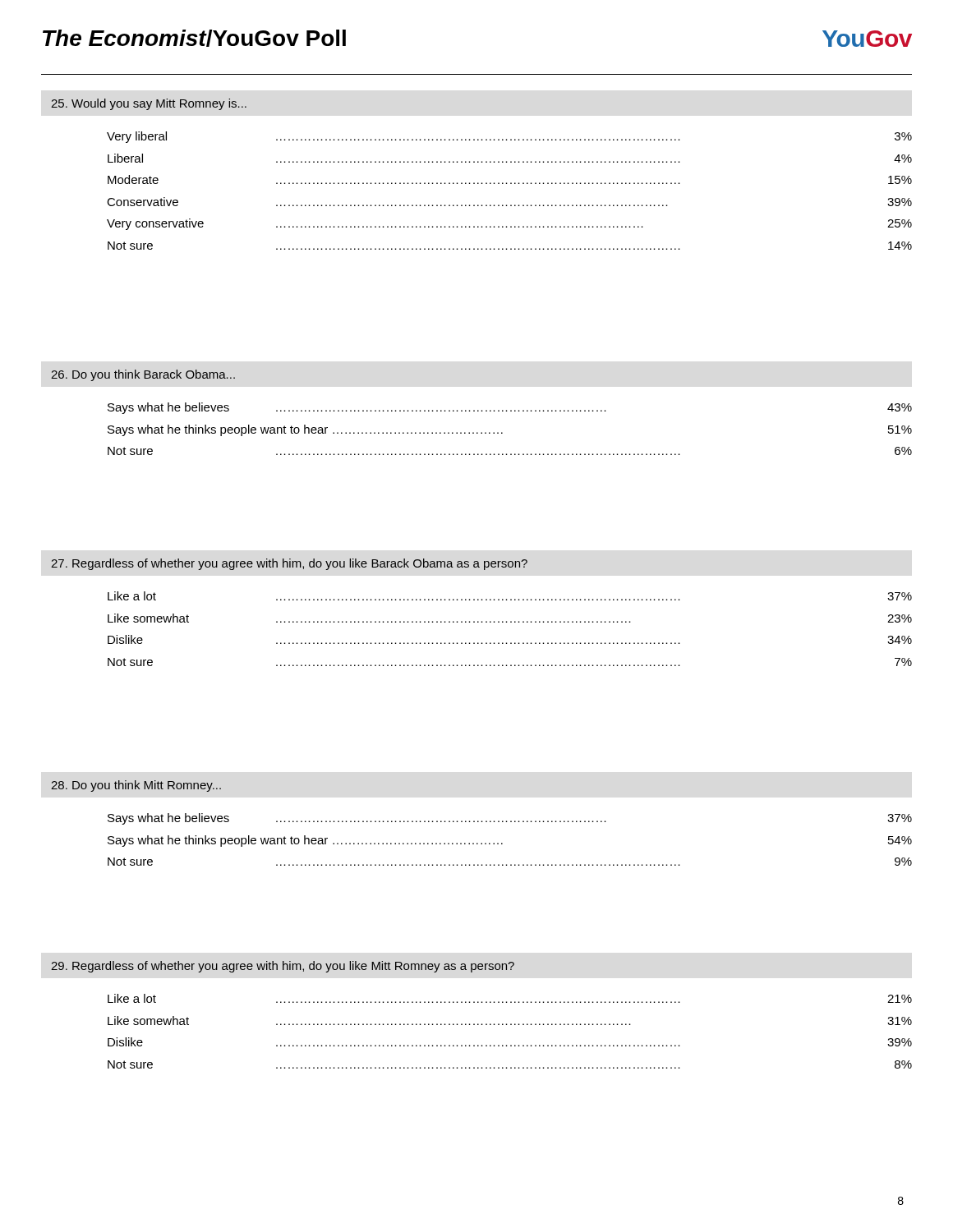Point to "28. Do you think Mitt Romney..."

click(136, 786)
